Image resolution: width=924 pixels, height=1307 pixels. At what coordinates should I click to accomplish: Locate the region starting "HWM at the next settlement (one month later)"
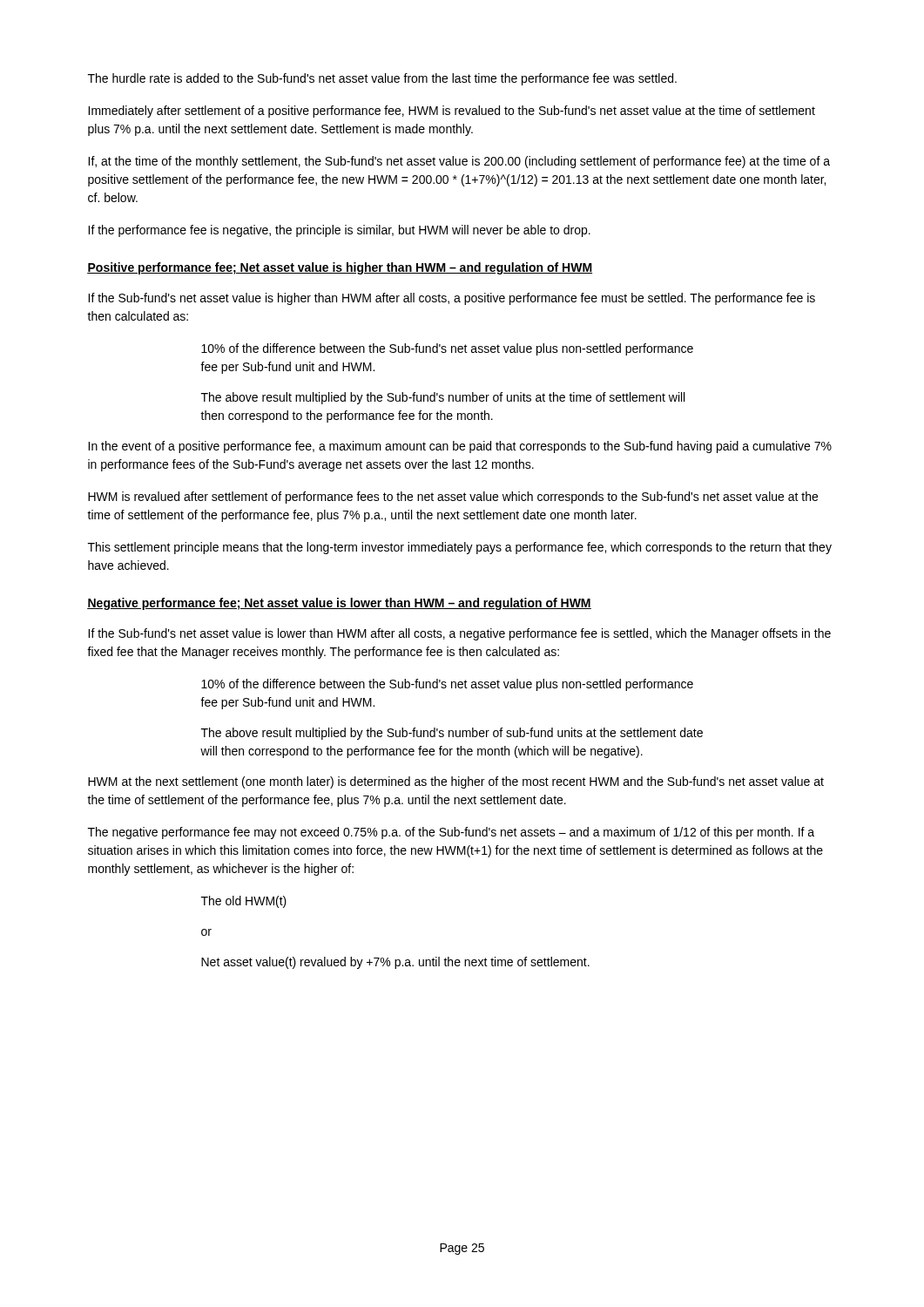point(456,791)
